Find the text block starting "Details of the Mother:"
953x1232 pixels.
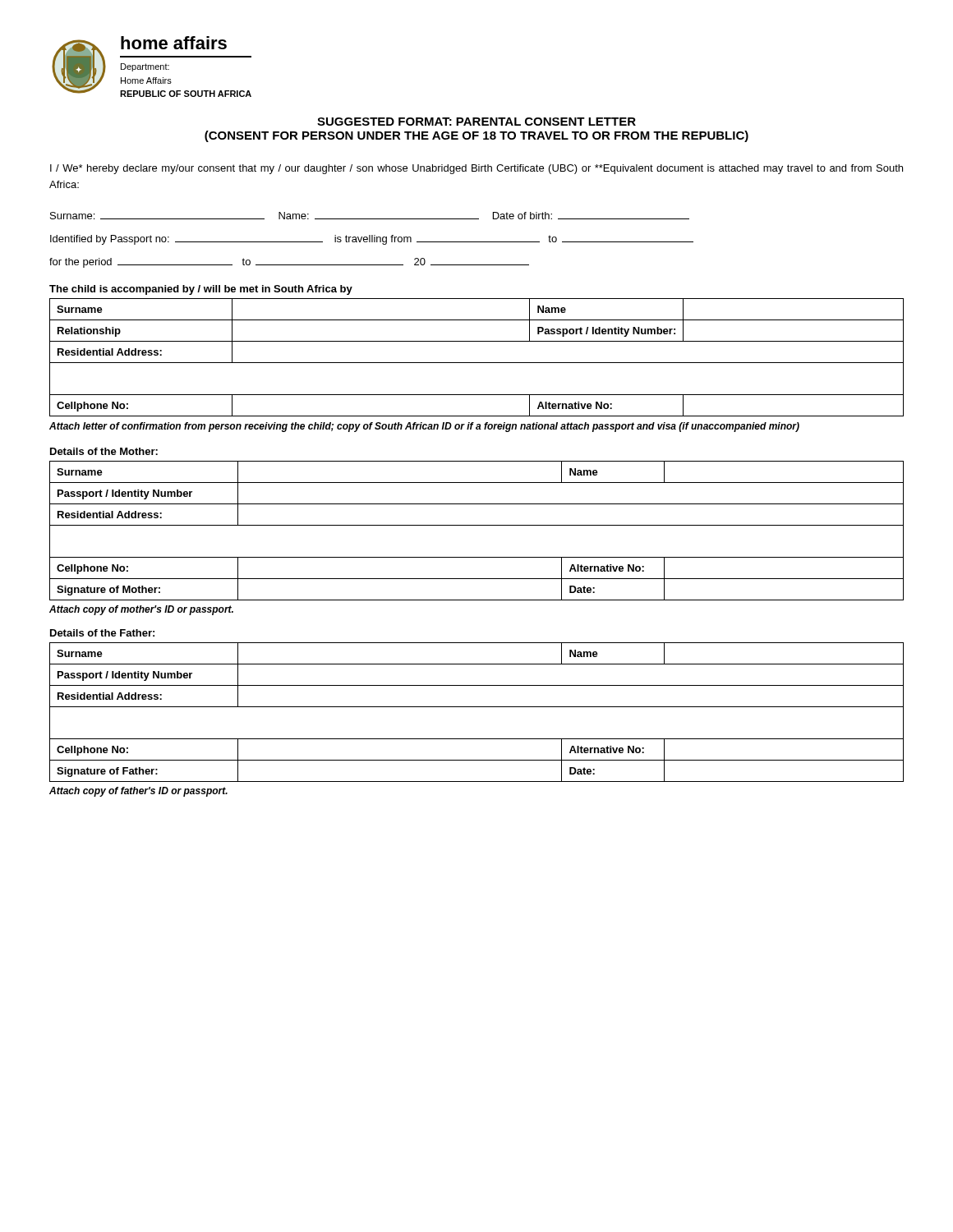(104, 452)
